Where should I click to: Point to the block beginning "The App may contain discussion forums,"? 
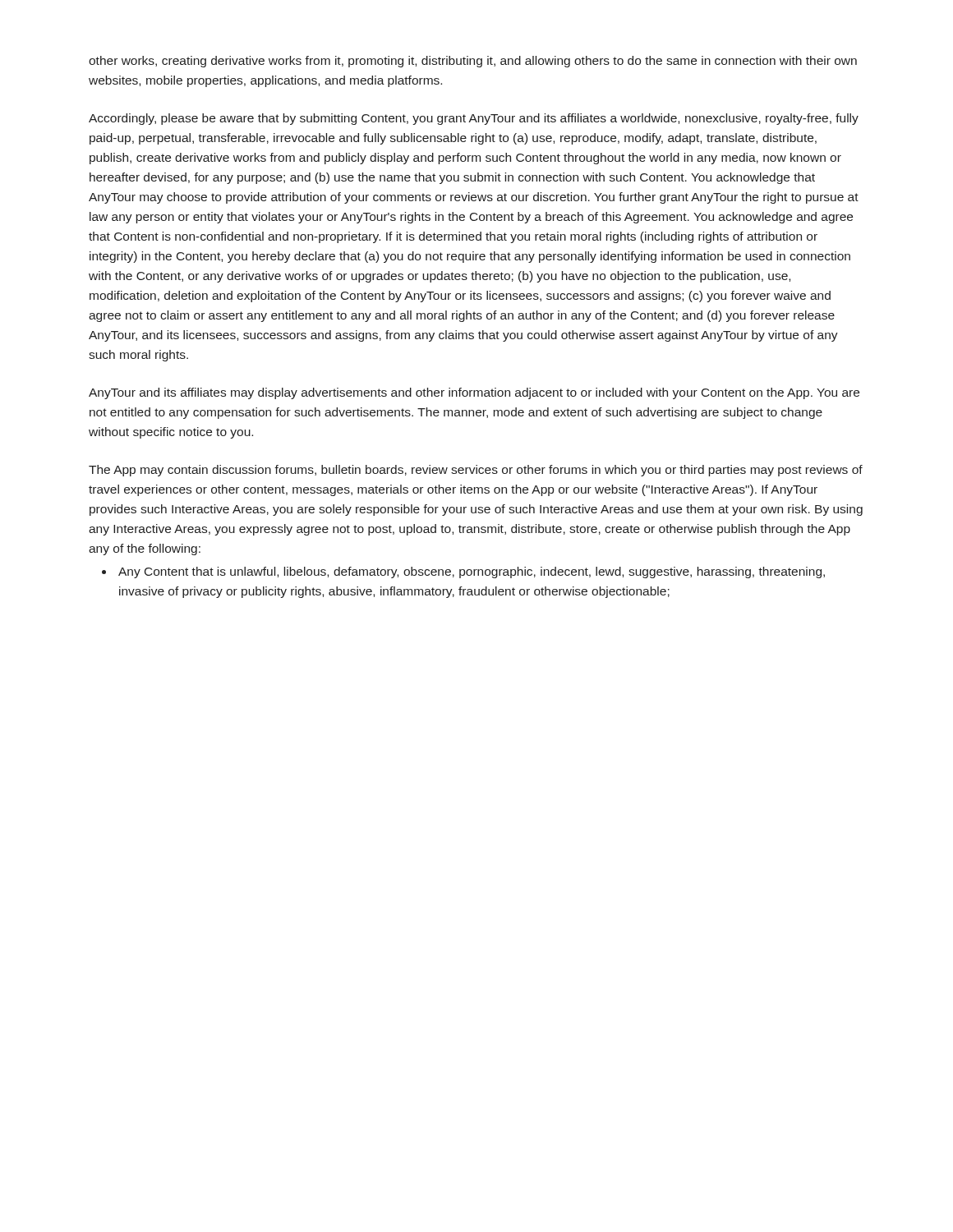coord(476,509)
